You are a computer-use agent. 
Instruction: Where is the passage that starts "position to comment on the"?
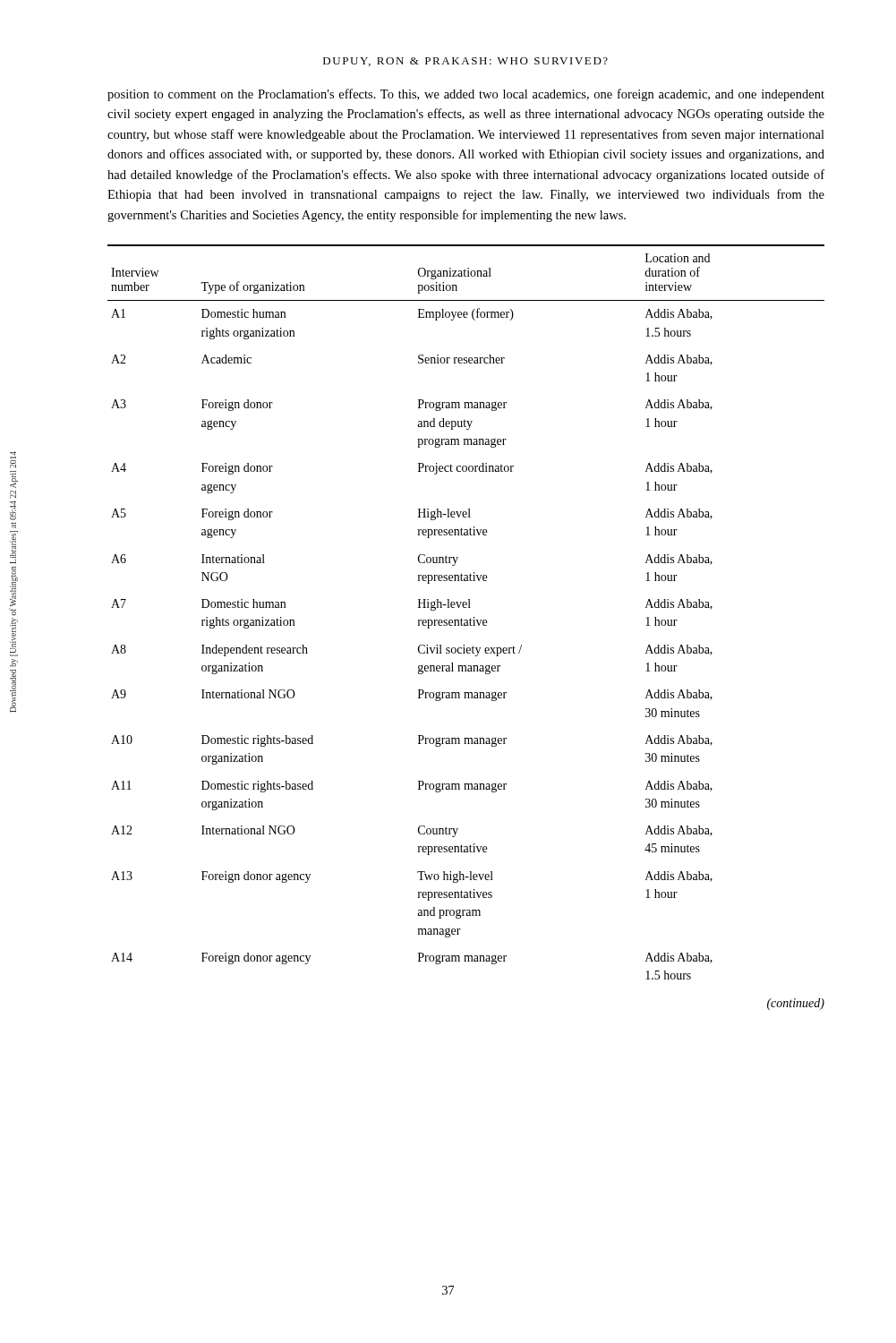pyautogui.click(x=466, y=154)
